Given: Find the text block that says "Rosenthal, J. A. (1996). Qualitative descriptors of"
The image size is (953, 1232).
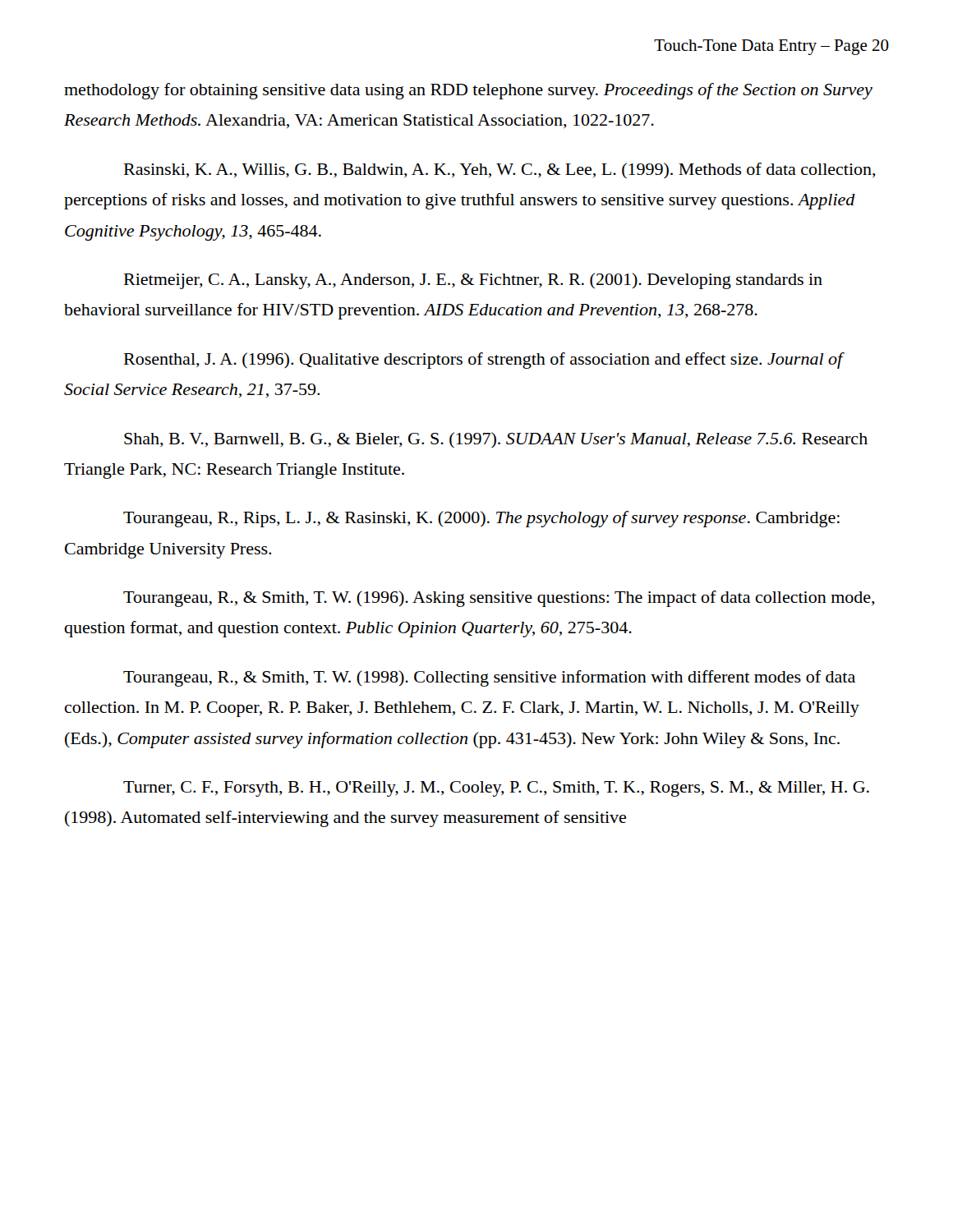Looking at the screenshot, I should point(476,374).
